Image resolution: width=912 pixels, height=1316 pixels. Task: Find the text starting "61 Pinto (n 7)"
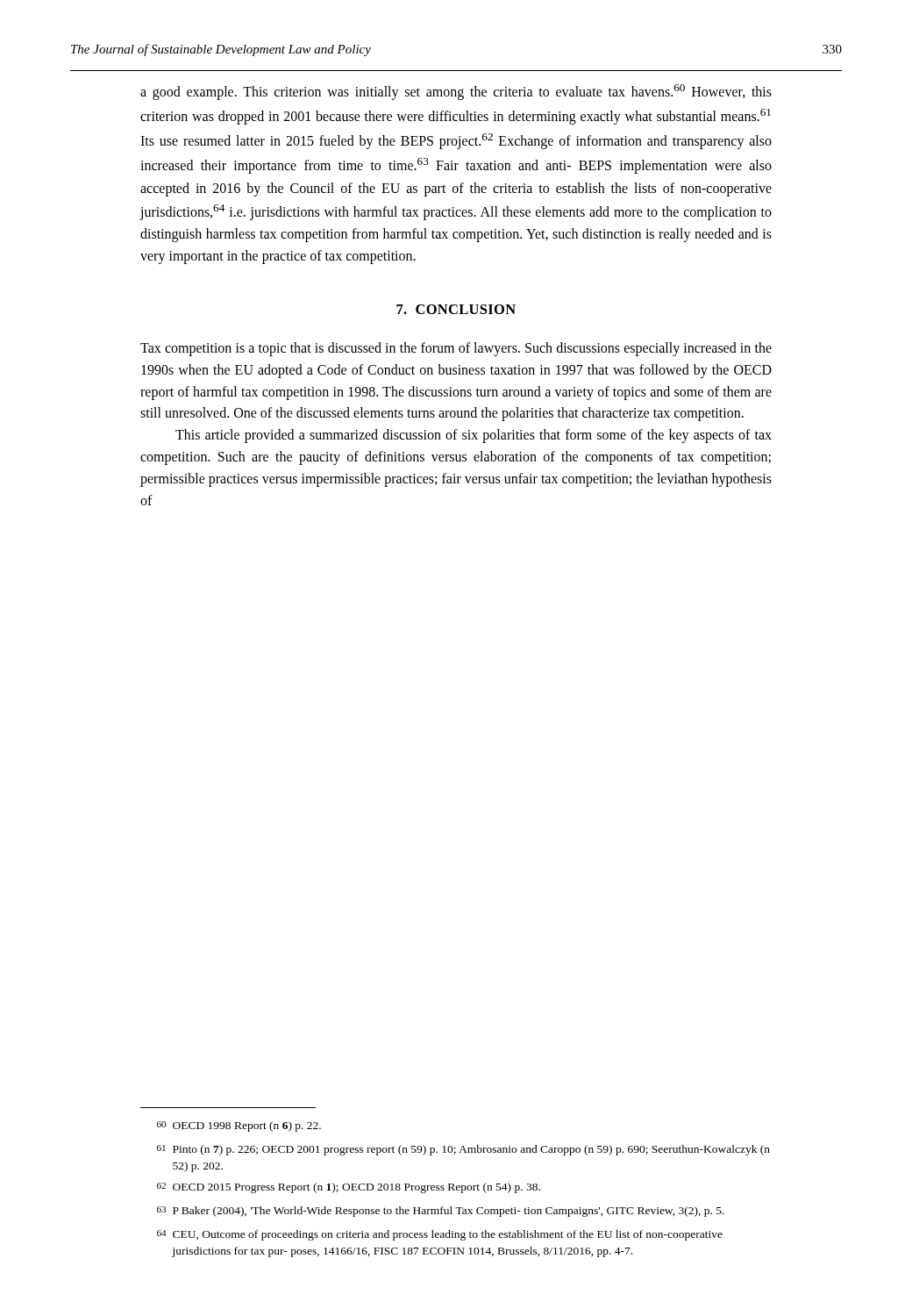456,1157
